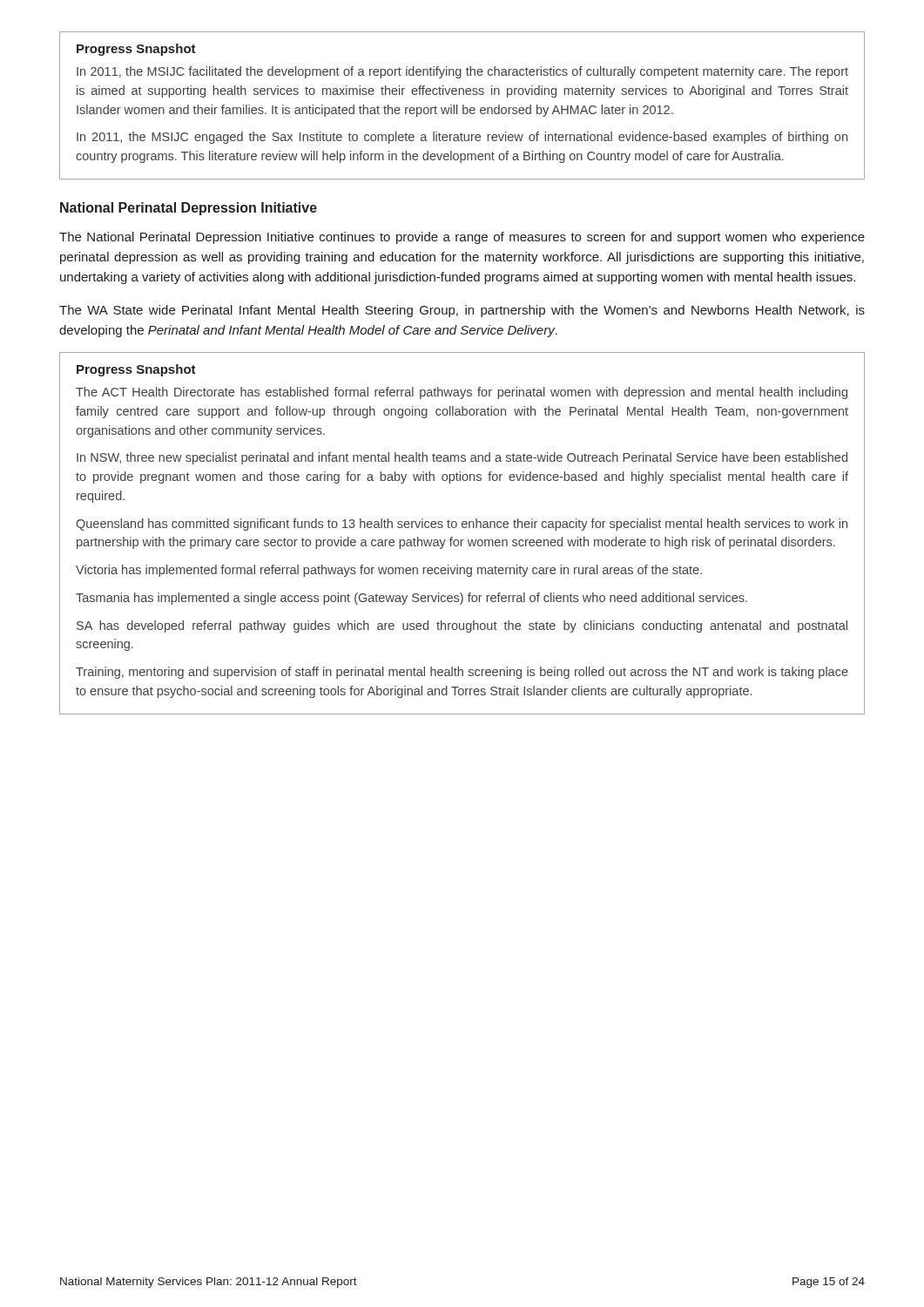924x1307 pixels.
Task: Find the section header that says "Progress Snapshot In 2011, the"
Action: click(x=462, y=104)
